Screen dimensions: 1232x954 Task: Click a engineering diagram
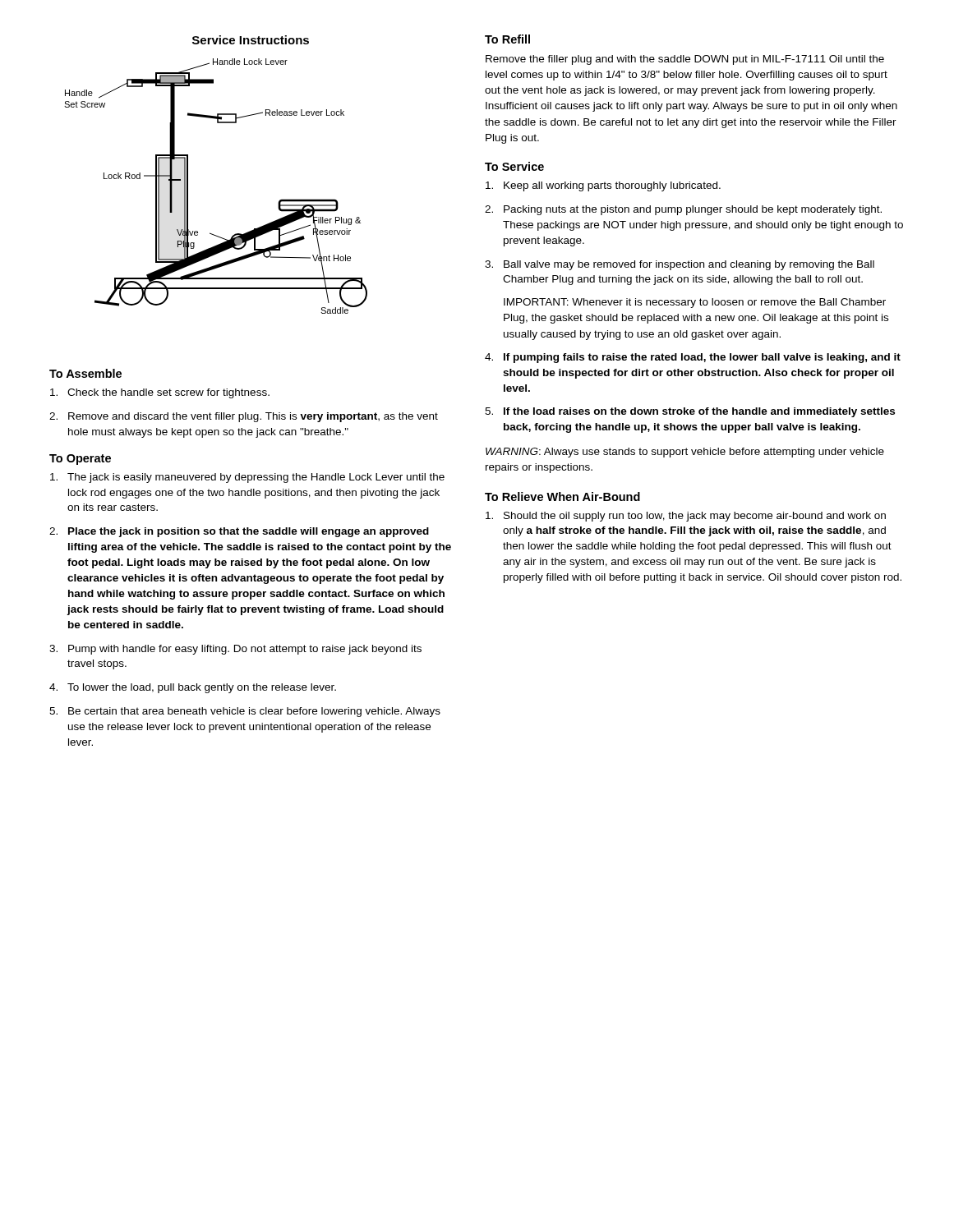pos(251,193)
